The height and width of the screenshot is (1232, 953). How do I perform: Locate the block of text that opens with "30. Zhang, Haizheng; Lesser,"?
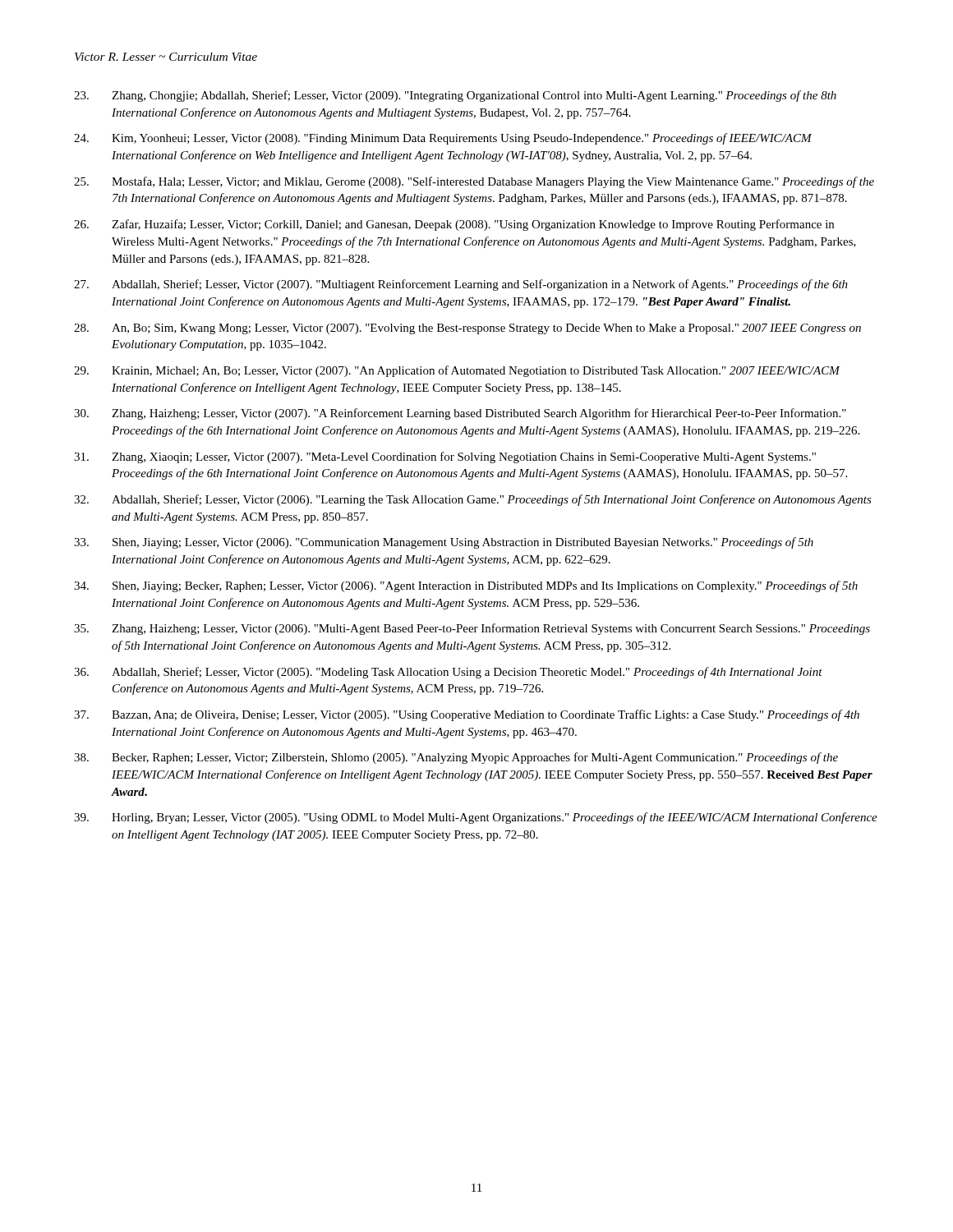[x=476, y=422]
